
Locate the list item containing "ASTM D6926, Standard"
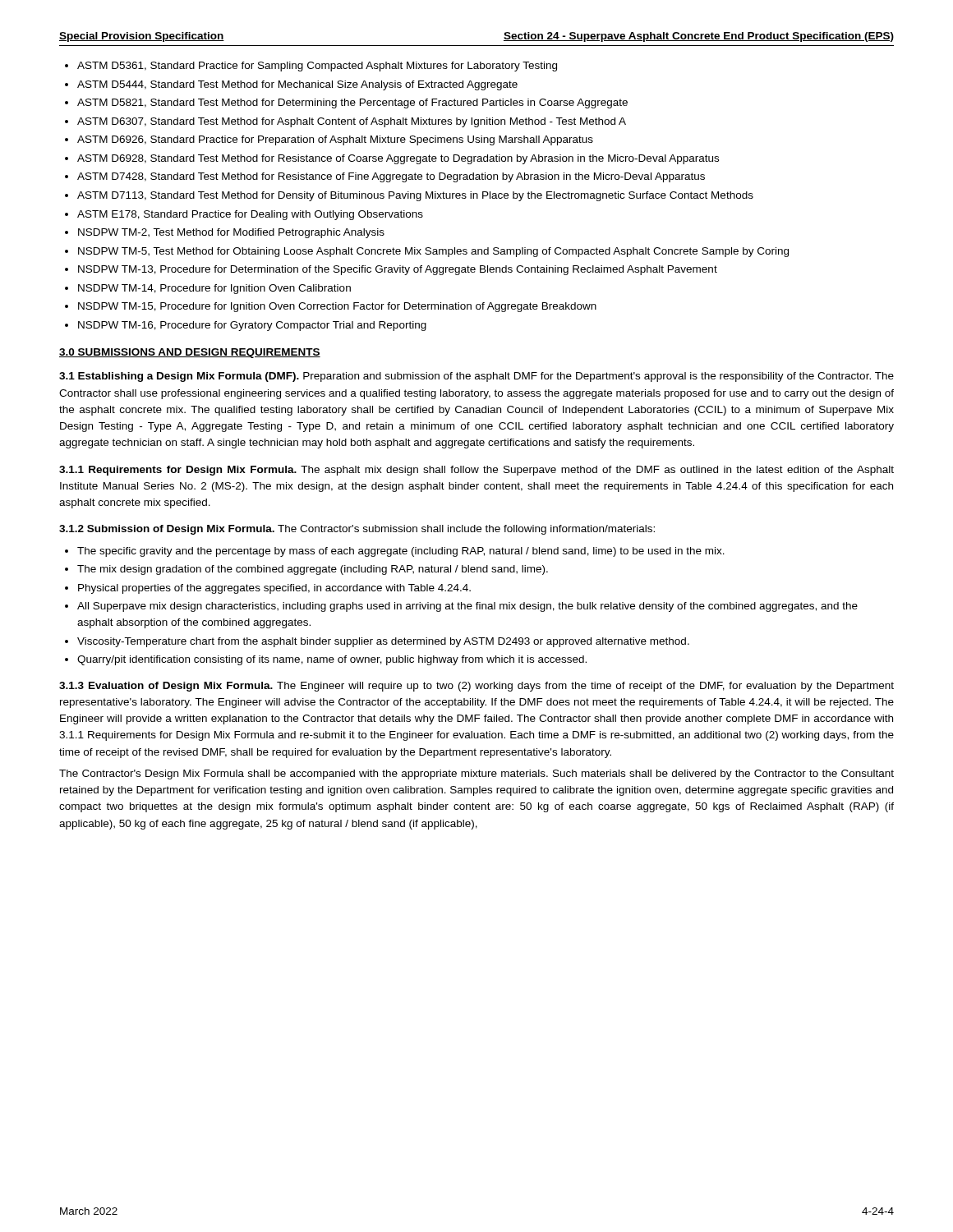pyautogui.click(x=486, y=140)
